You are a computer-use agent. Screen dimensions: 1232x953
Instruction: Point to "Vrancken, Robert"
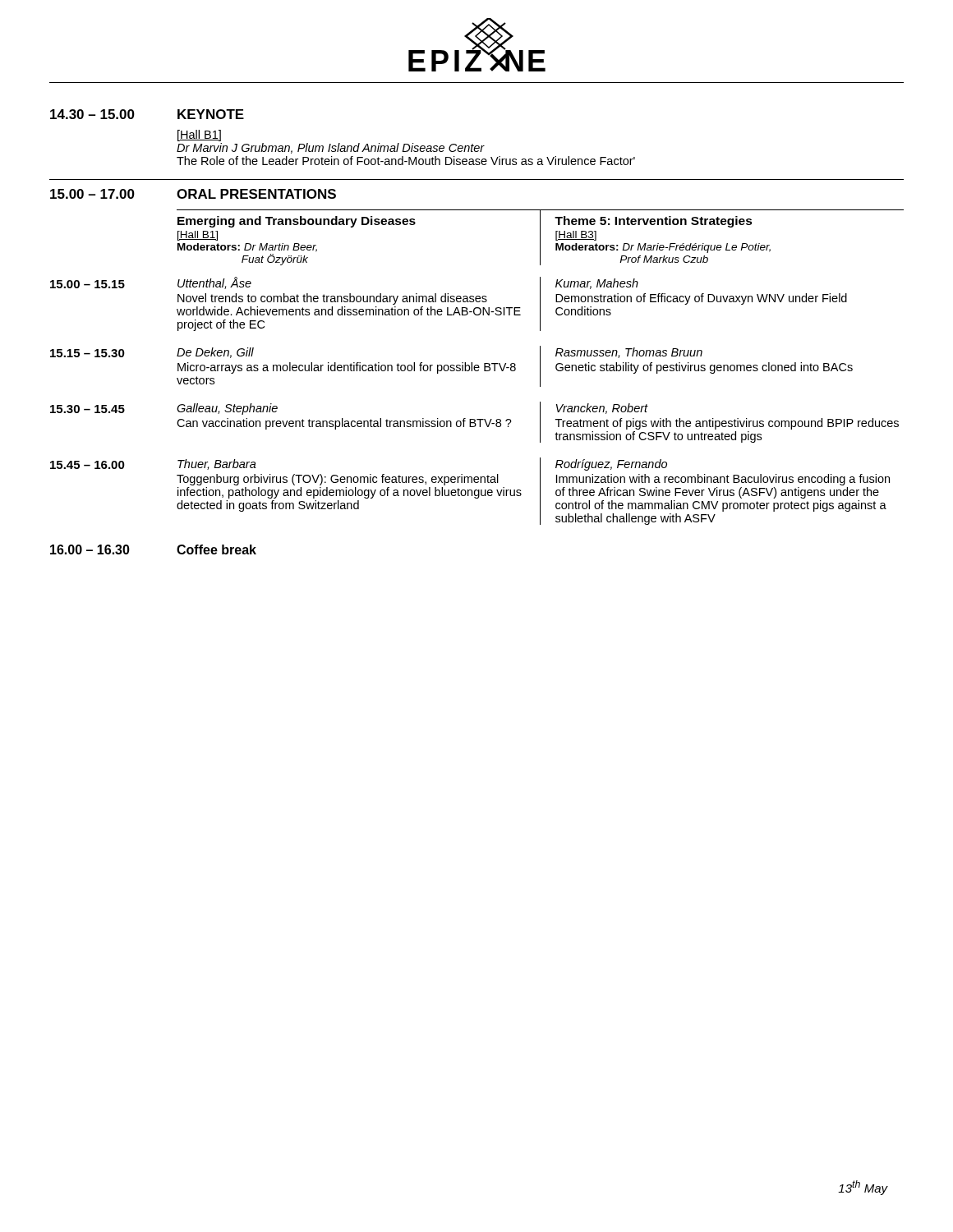pyautogui.click(x=601, y=408)
